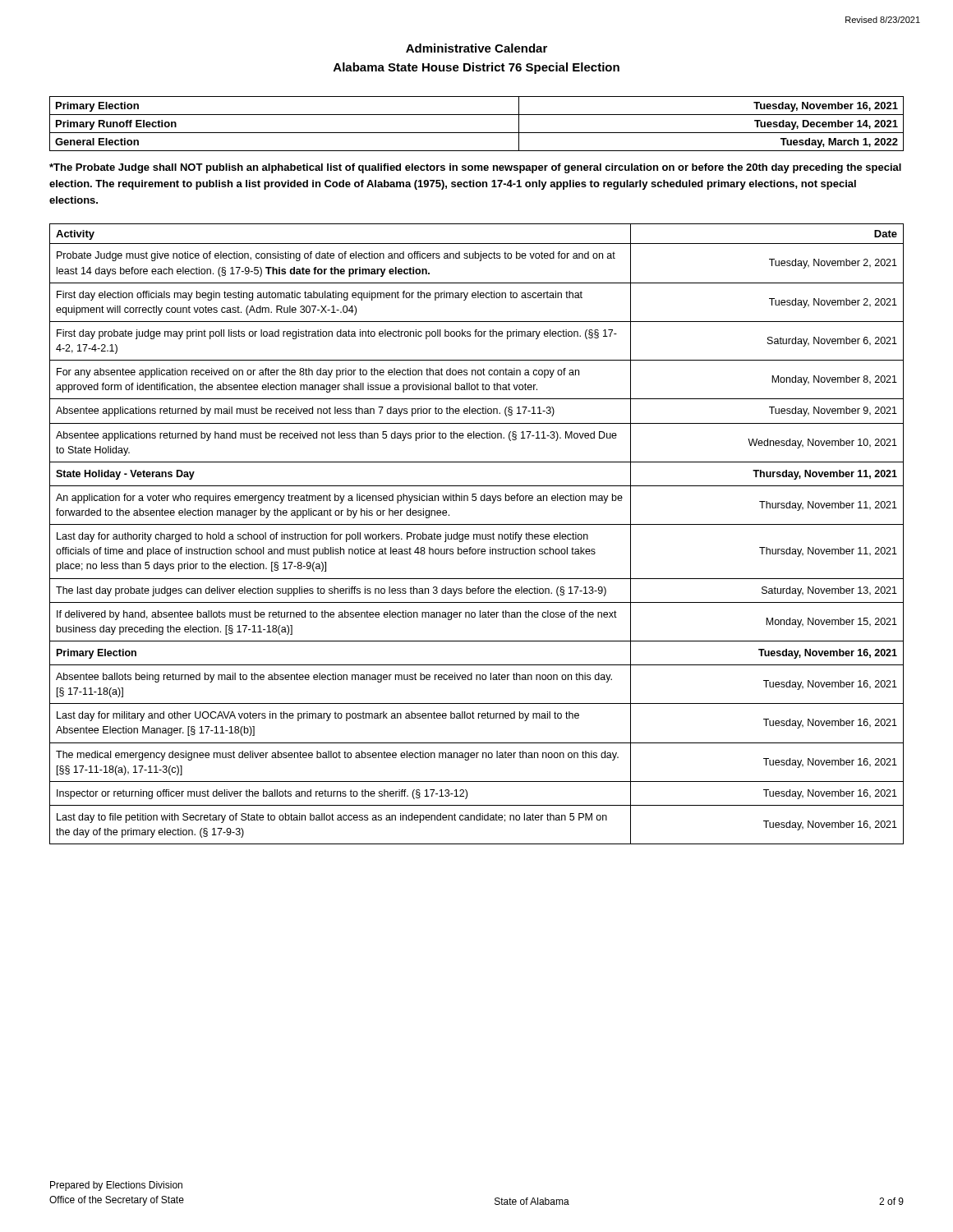Locate the text block containing "The Probate Judge shall NOT"
The height and width of the screenshot is (1232, 953).
475,184
